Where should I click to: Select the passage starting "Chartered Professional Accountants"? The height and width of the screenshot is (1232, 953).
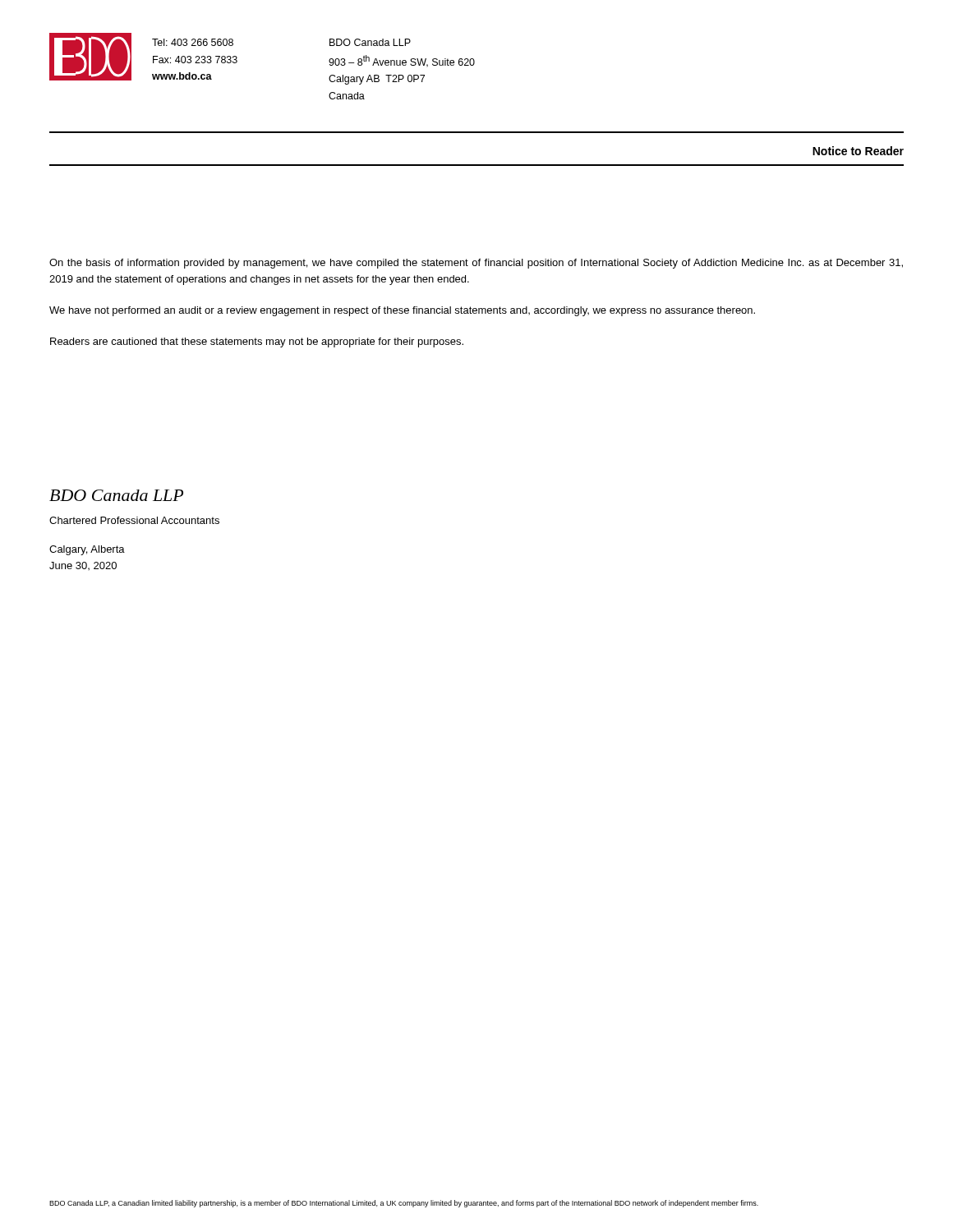pyautogui.click(x=134, y=520)
